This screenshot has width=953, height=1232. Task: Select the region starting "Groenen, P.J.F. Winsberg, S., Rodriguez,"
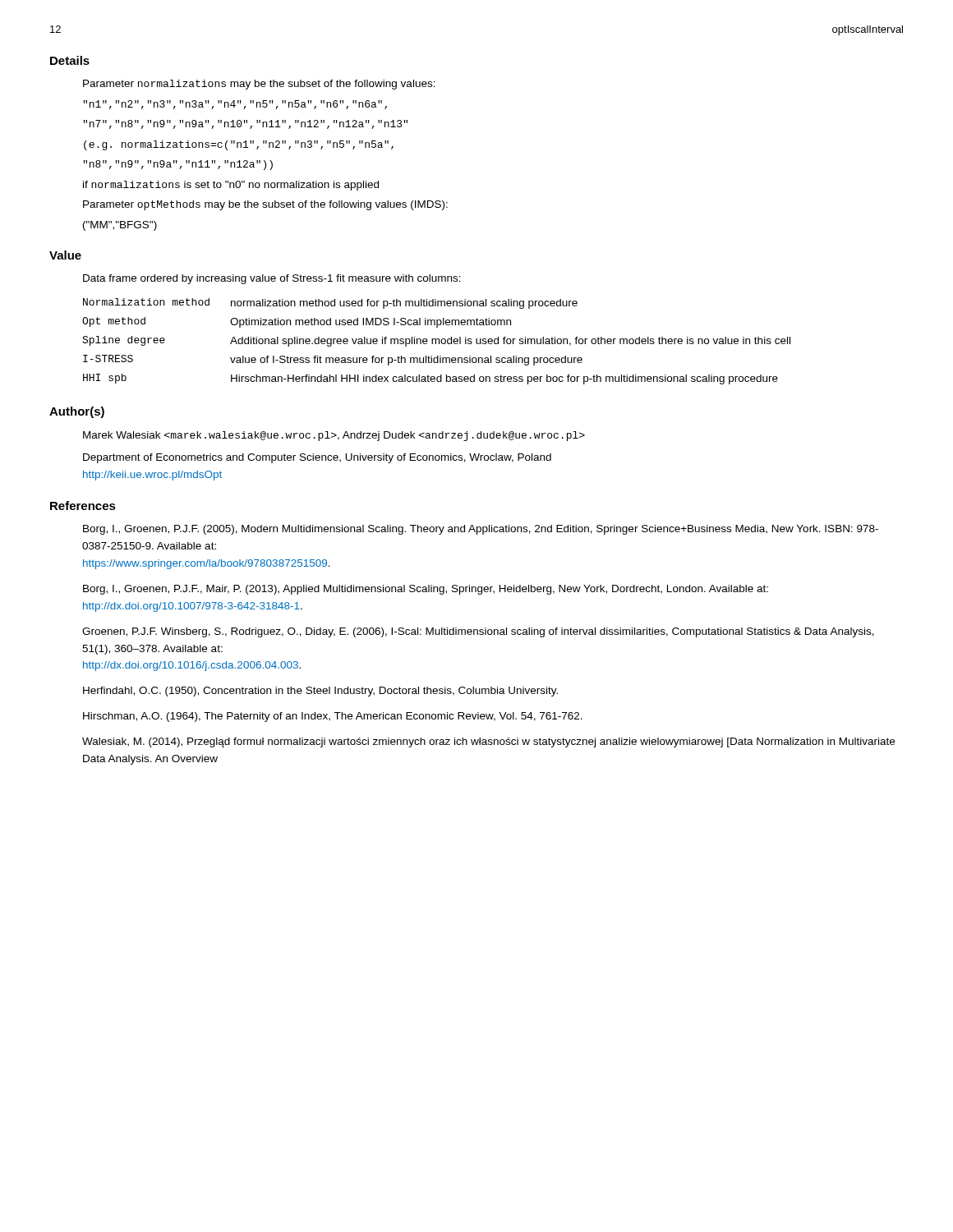point(478,632)
